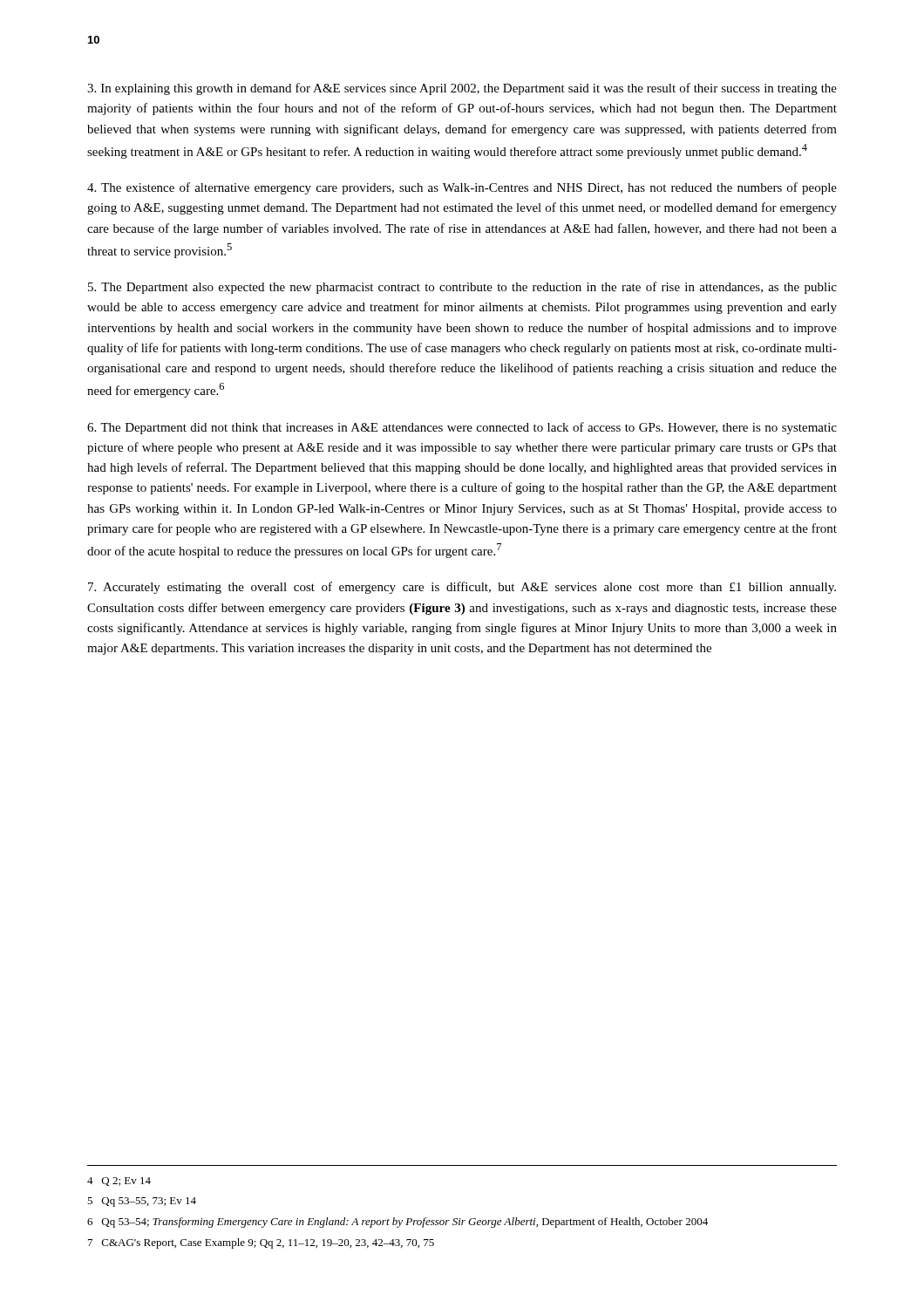Click on the footnote that says "5 Qq 53–55, 73; Ev"

tap(142, 1201)
